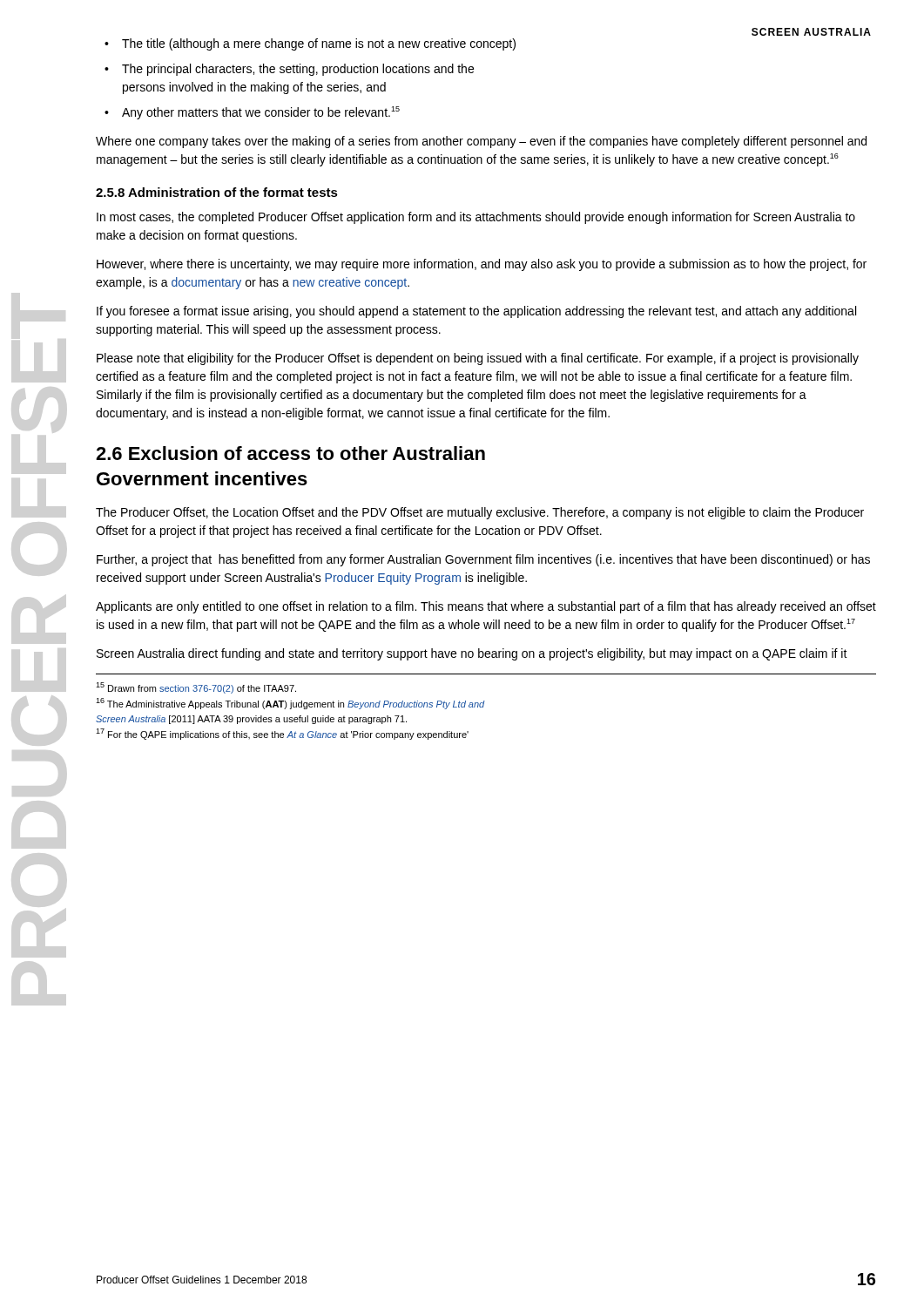Where is the passage that starts "Any other matters that we"?

click(261, 112)
